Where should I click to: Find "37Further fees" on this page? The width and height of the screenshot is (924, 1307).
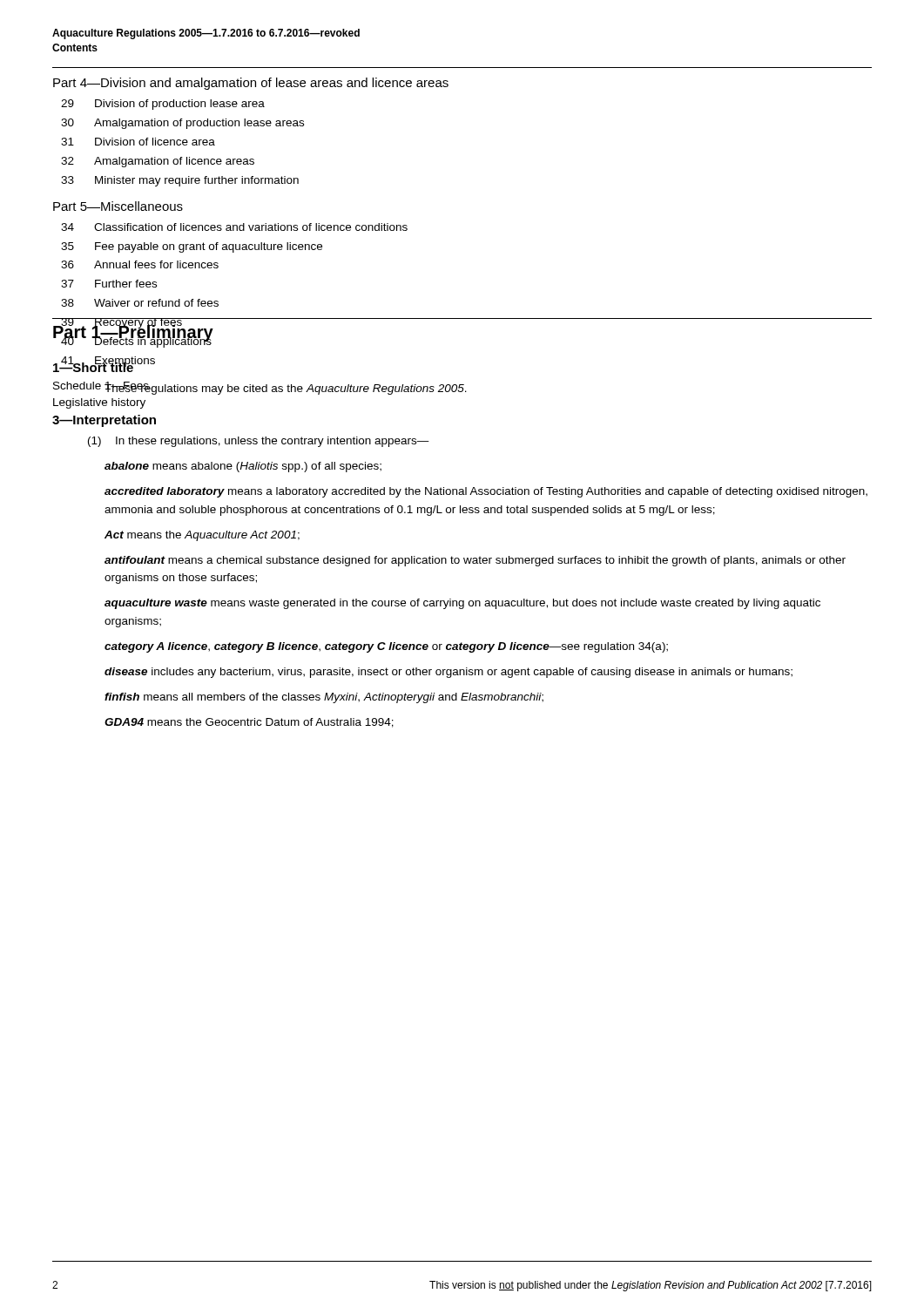pos(109,285)
